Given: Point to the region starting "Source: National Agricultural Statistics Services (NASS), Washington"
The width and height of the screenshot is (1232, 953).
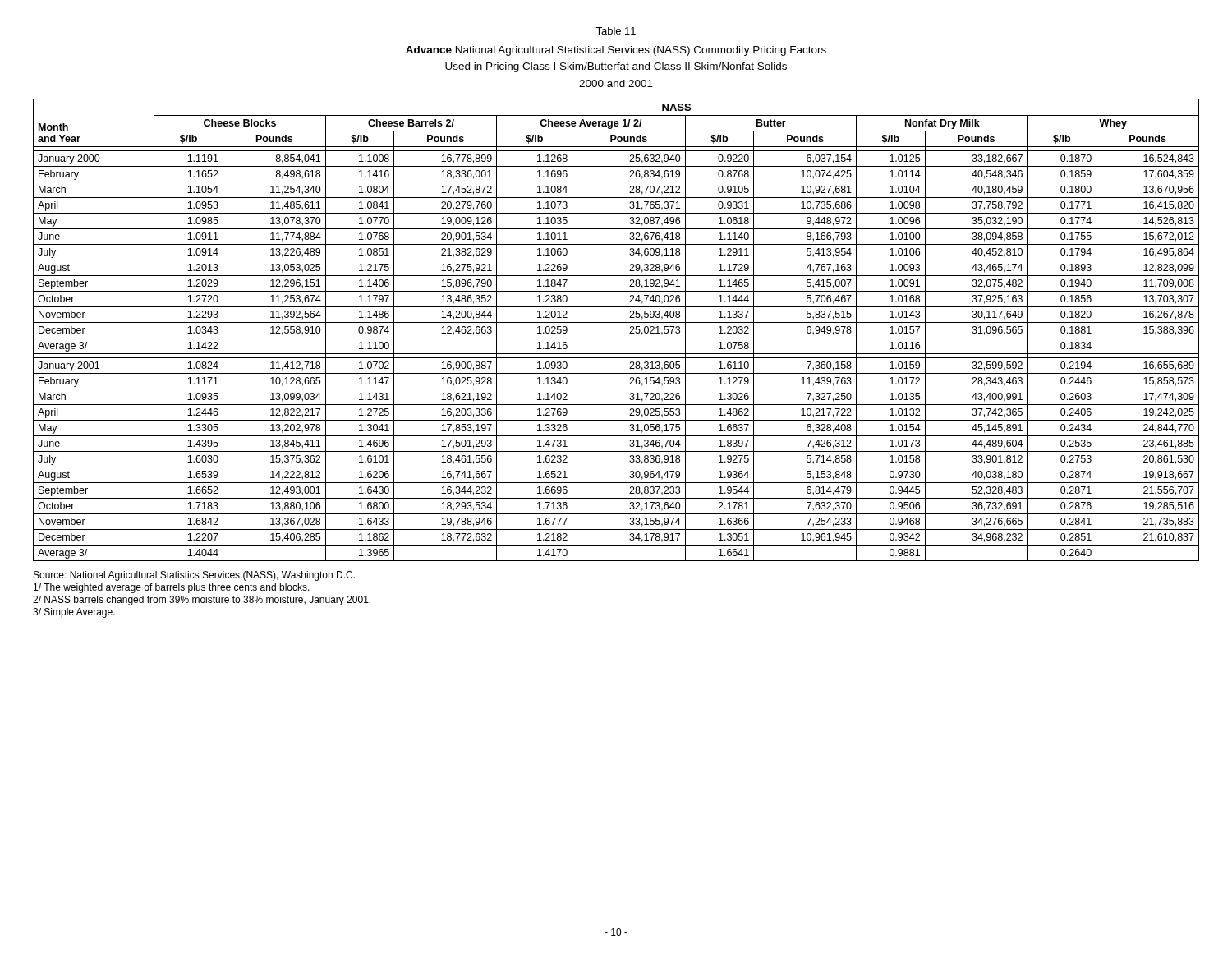Looking at the screenshot, I should tap(194, 576).
